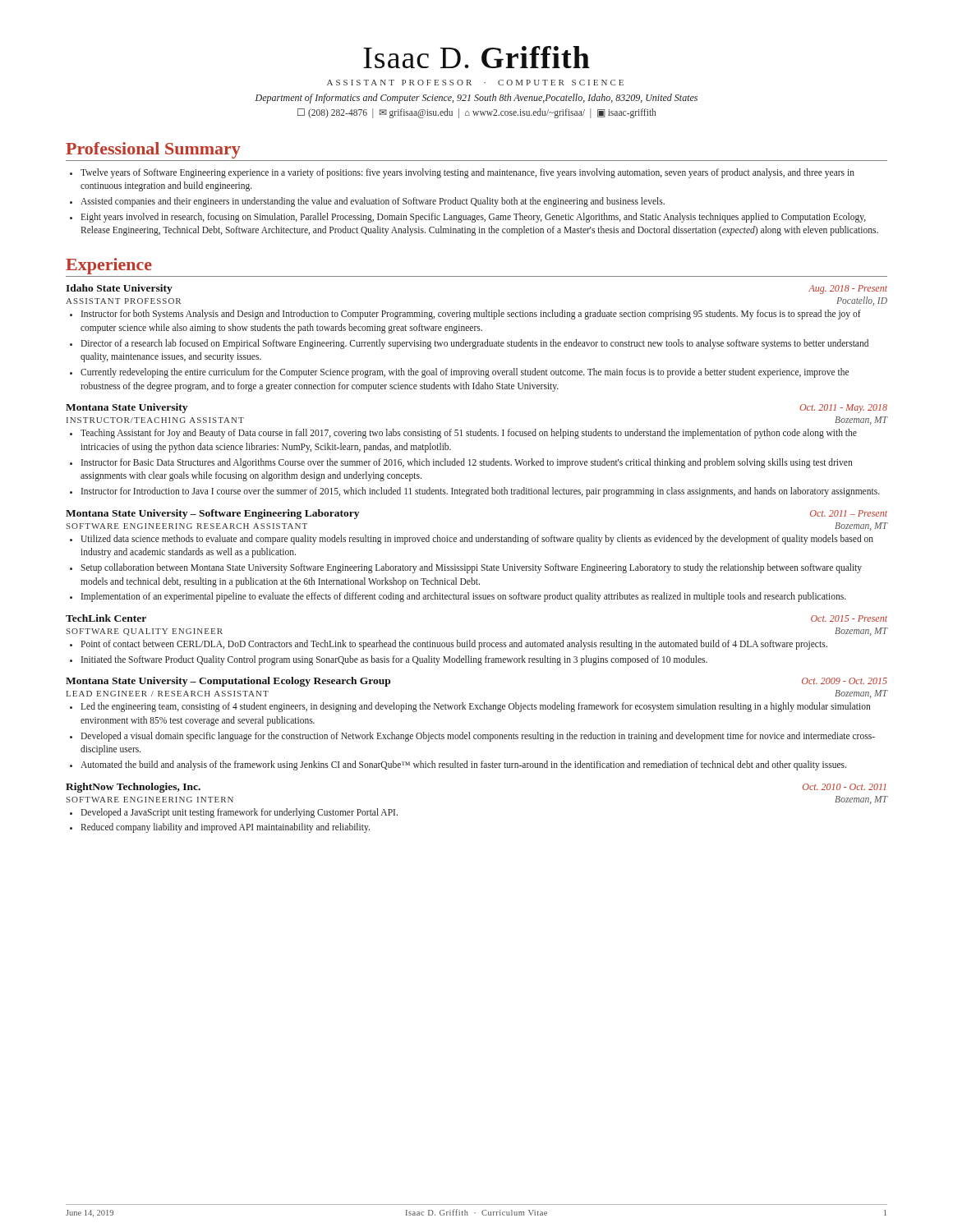Click the passage that begins "Initiated the Software Product"

click(394, 659)
